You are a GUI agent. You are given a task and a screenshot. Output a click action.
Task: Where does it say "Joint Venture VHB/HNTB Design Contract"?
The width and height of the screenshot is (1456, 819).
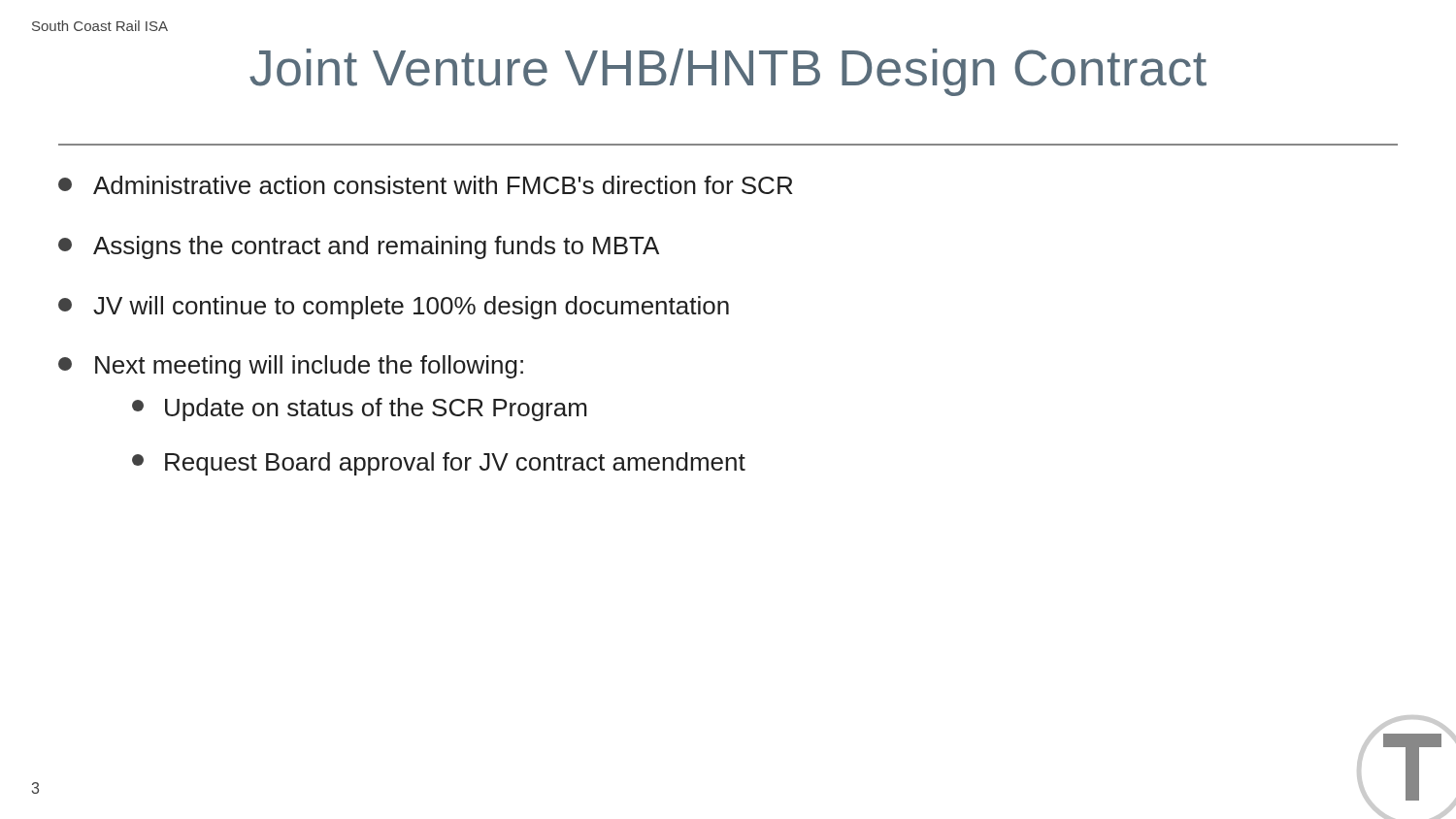click(728, 68)
